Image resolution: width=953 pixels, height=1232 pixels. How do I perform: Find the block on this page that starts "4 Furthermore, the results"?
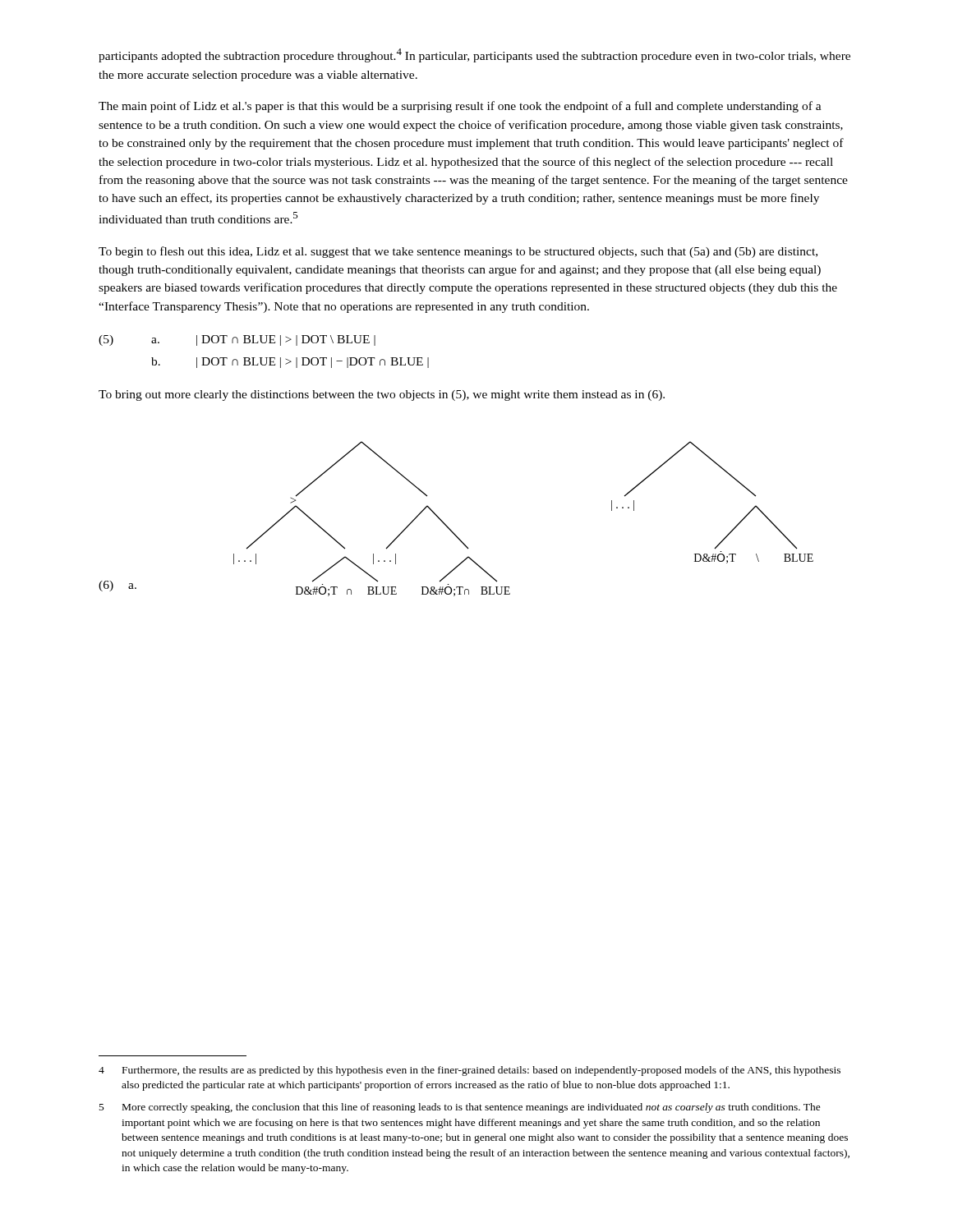tap(476, 1078)
